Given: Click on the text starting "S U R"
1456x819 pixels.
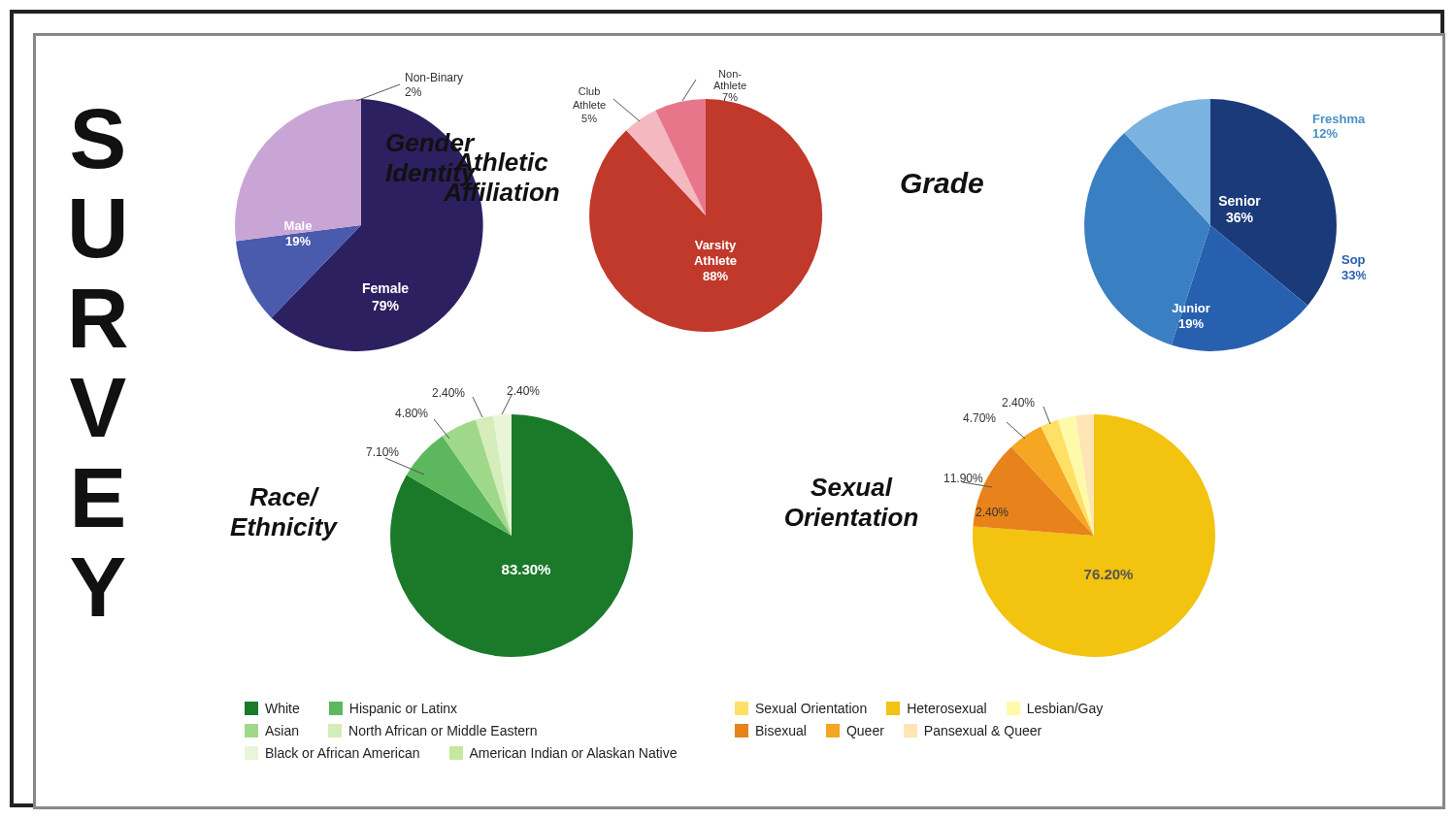Looking at the screenshot, I should click(x=98, y=363).
